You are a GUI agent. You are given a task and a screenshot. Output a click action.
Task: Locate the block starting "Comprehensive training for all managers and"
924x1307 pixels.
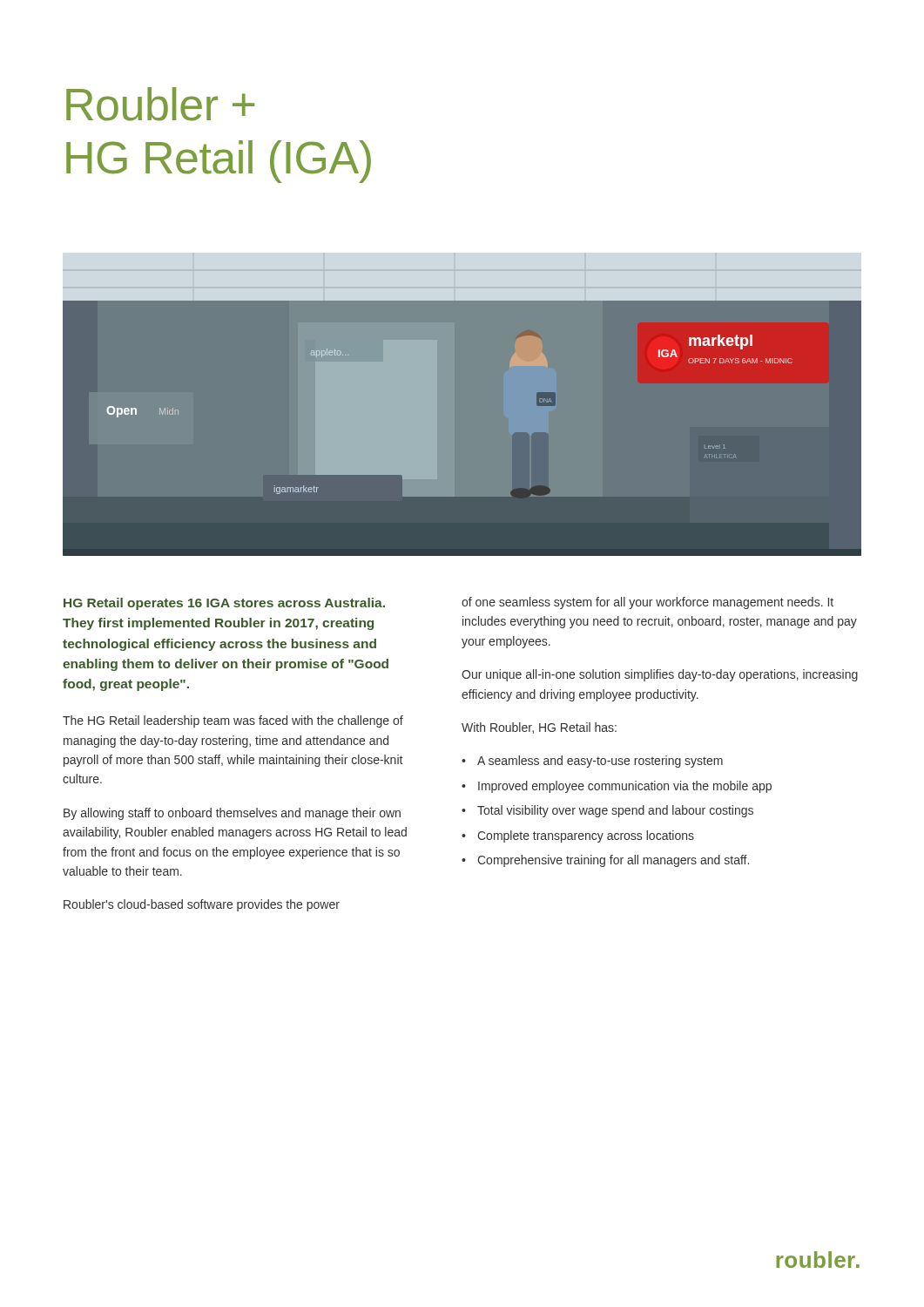[x=614, y=860]
